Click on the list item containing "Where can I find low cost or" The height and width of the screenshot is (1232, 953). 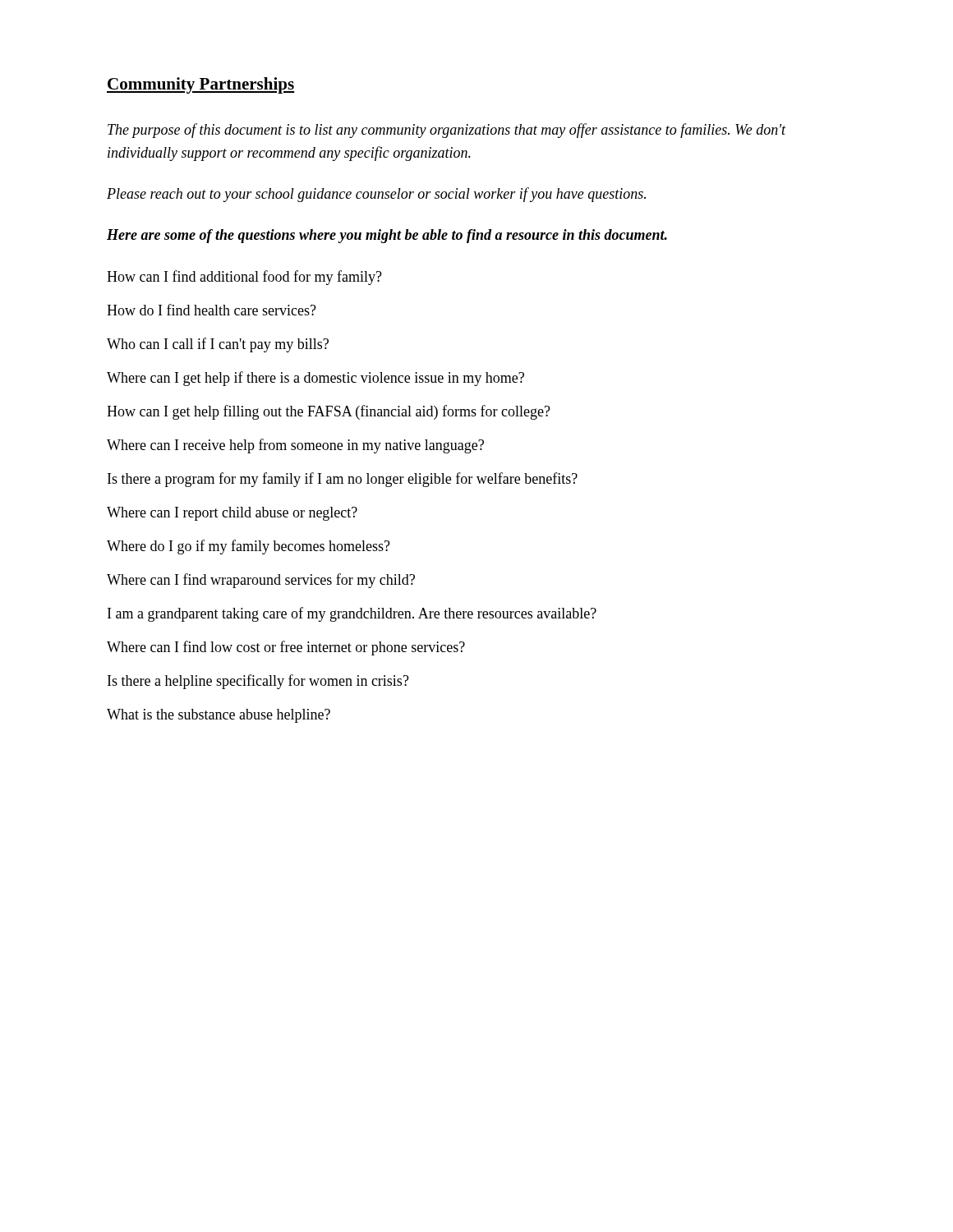[x=286, y=647]
